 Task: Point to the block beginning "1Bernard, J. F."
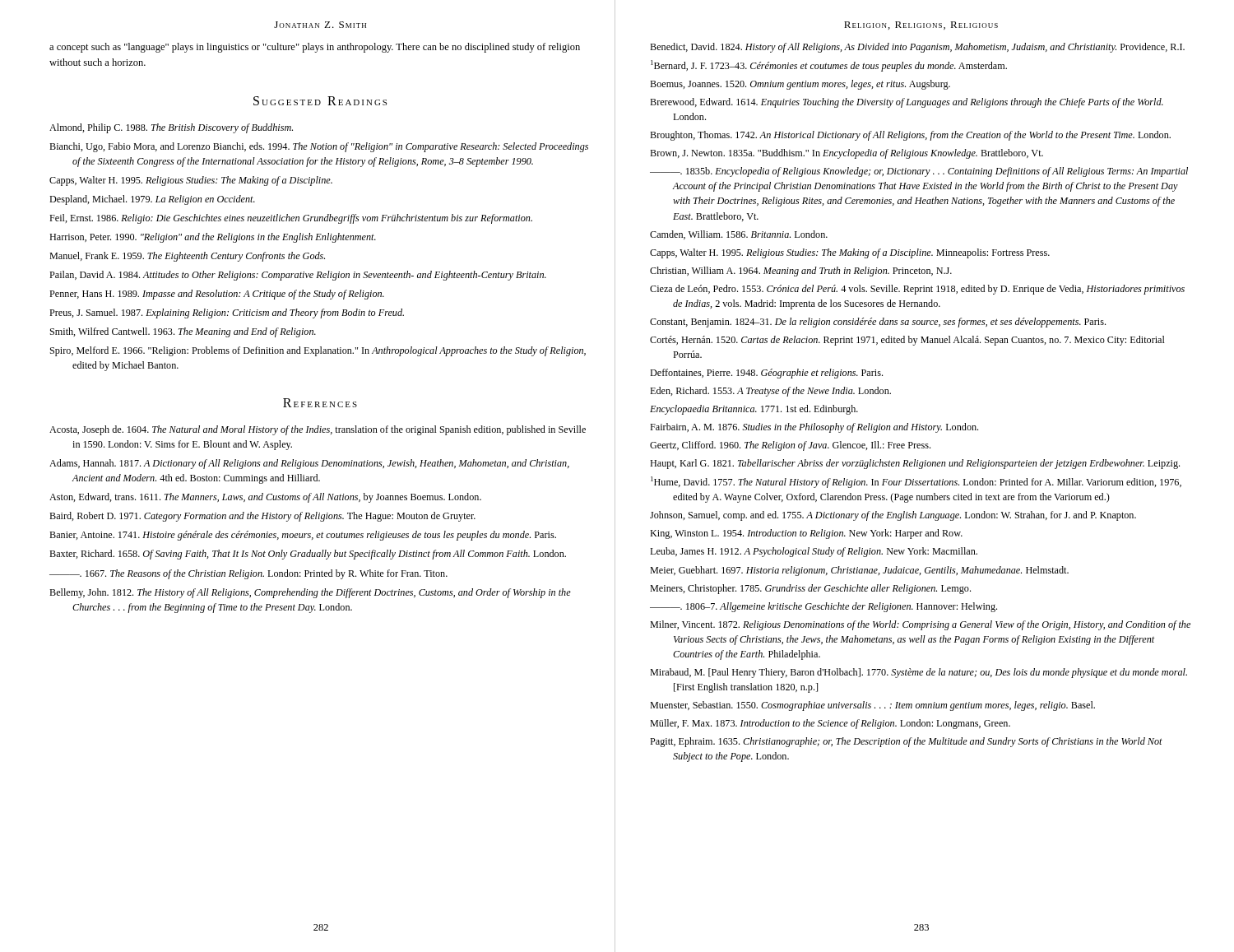coord(829,65)
